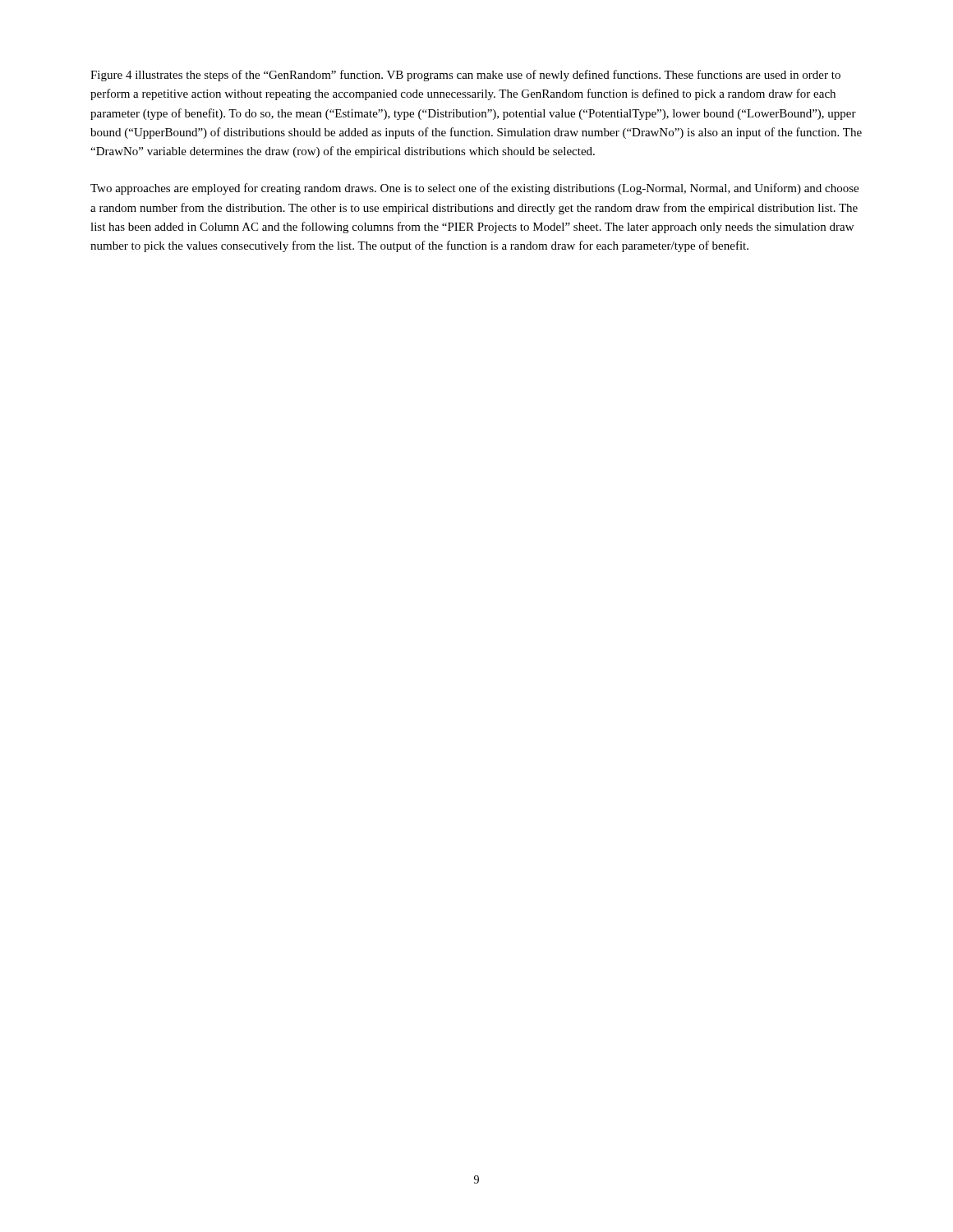Find the text block containing "Two approaches are employed"

pyautogui.click(x=475, y=217)
